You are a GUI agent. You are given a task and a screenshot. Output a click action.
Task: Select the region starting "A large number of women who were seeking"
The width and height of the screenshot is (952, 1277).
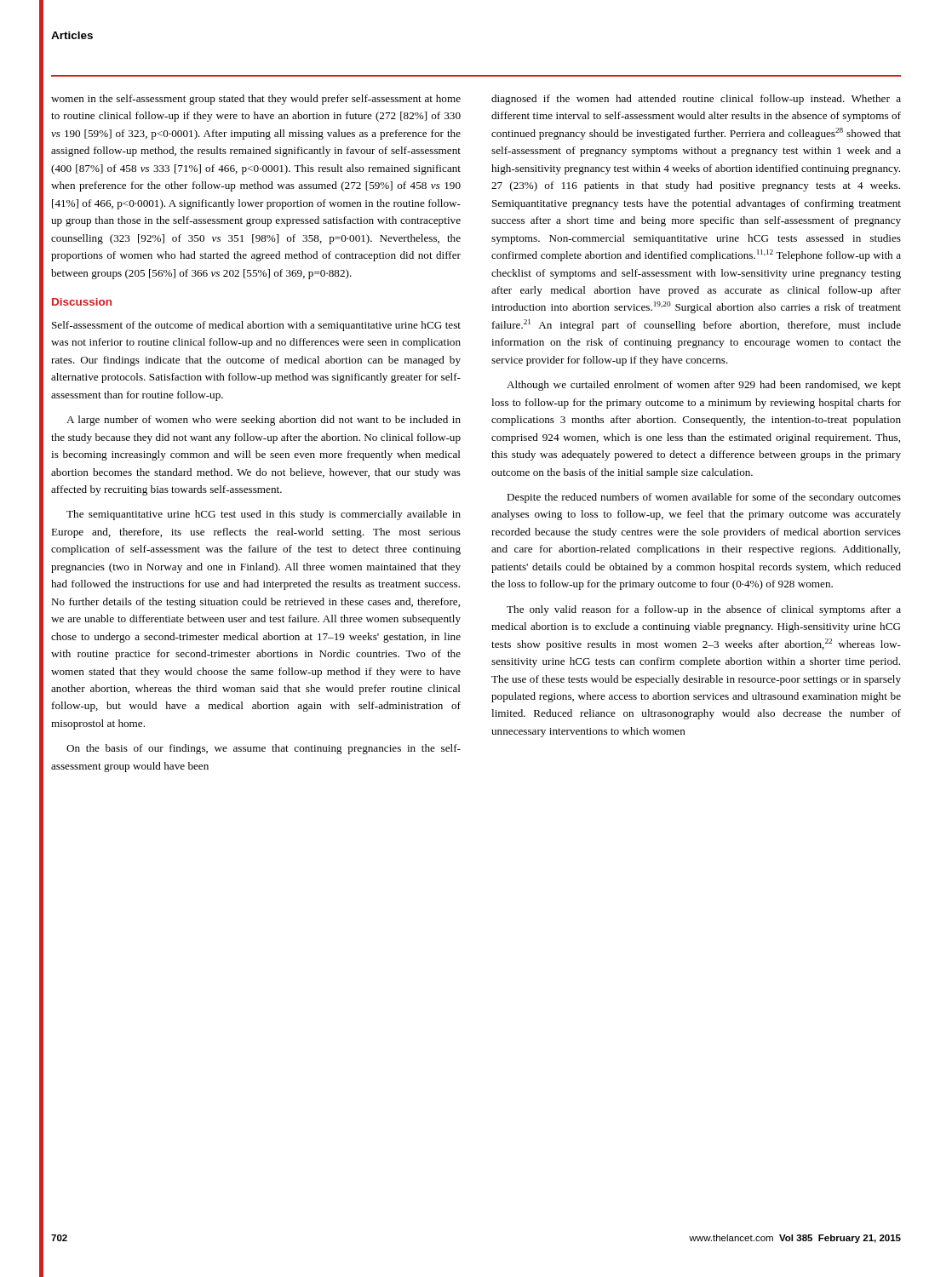pos(256,455)
